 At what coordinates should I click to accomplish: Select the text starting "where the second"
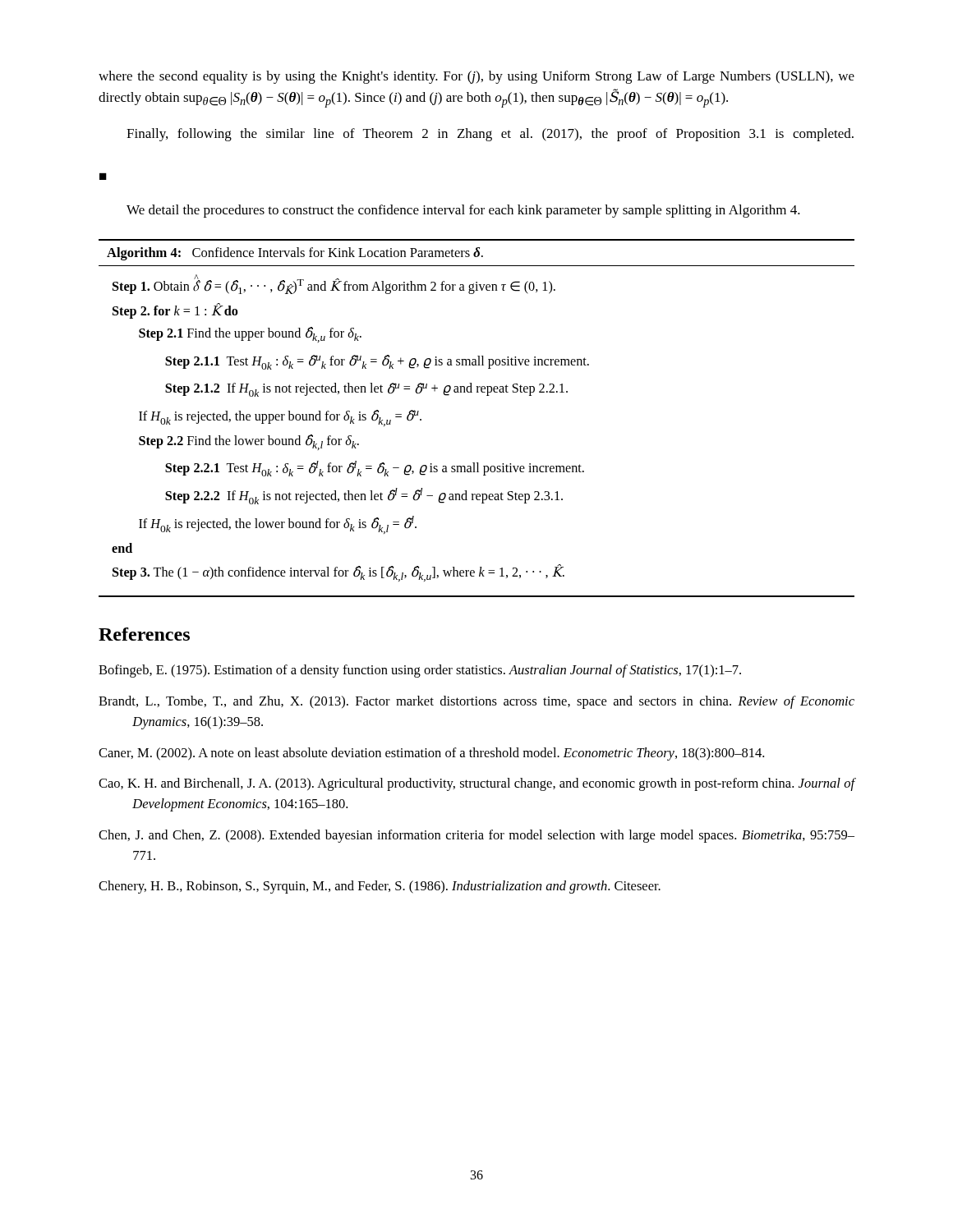[x=476, y=89]
